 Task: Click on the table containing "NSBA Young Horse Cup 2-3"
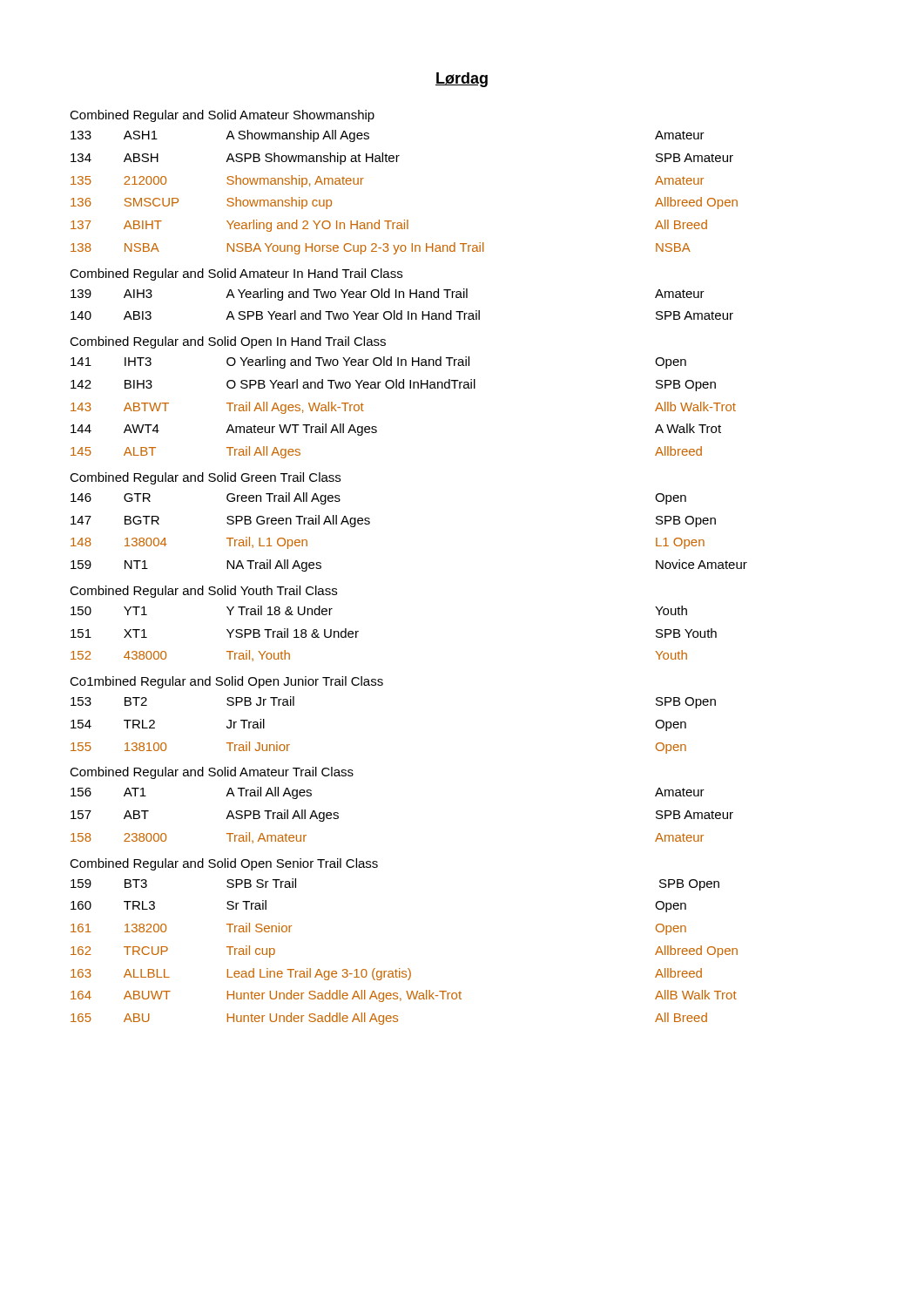[x=462, y=191]
